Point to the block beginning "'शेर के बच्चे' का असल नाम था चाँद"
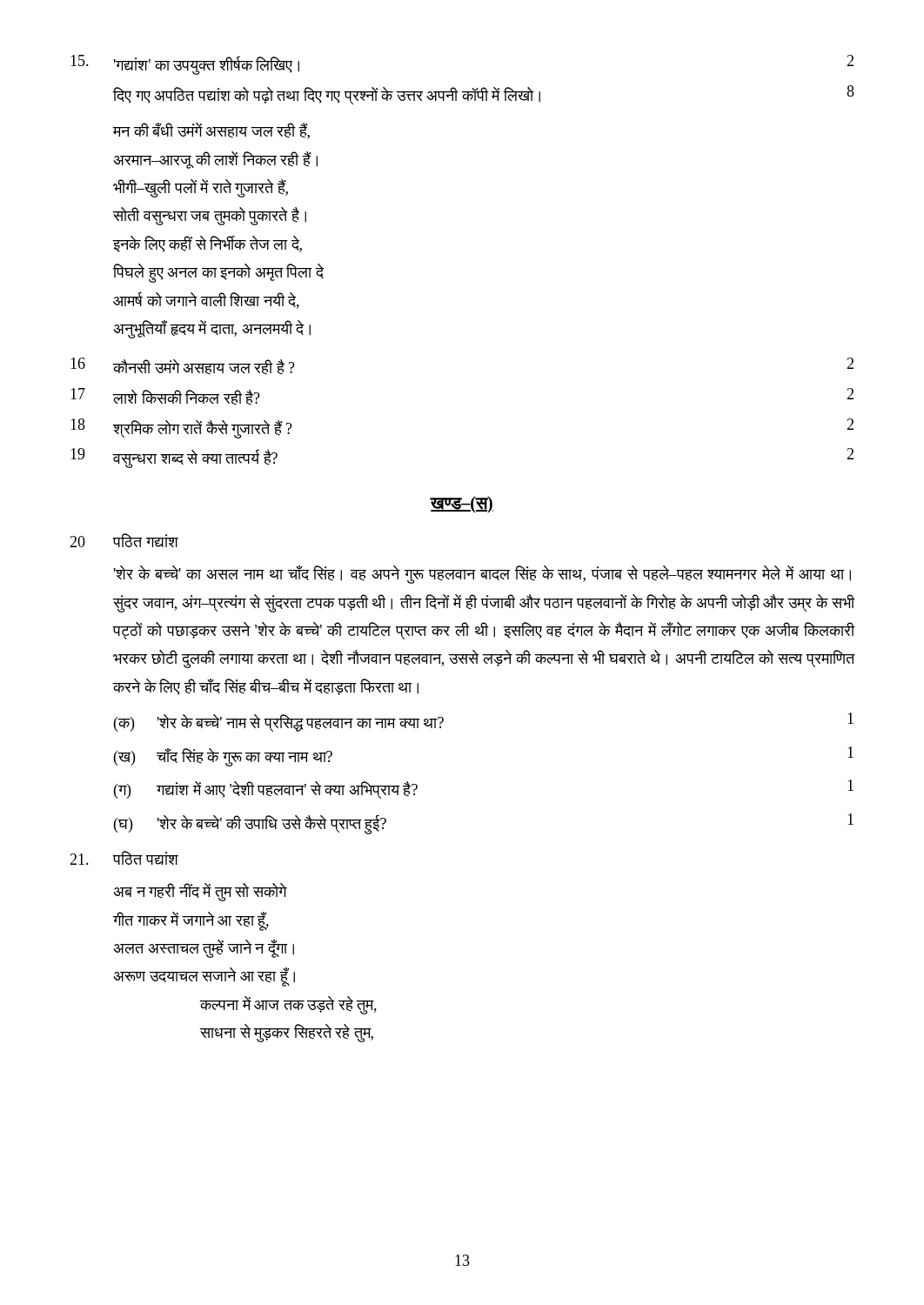Screen dimensions: 1305x924 coord(484,631)
